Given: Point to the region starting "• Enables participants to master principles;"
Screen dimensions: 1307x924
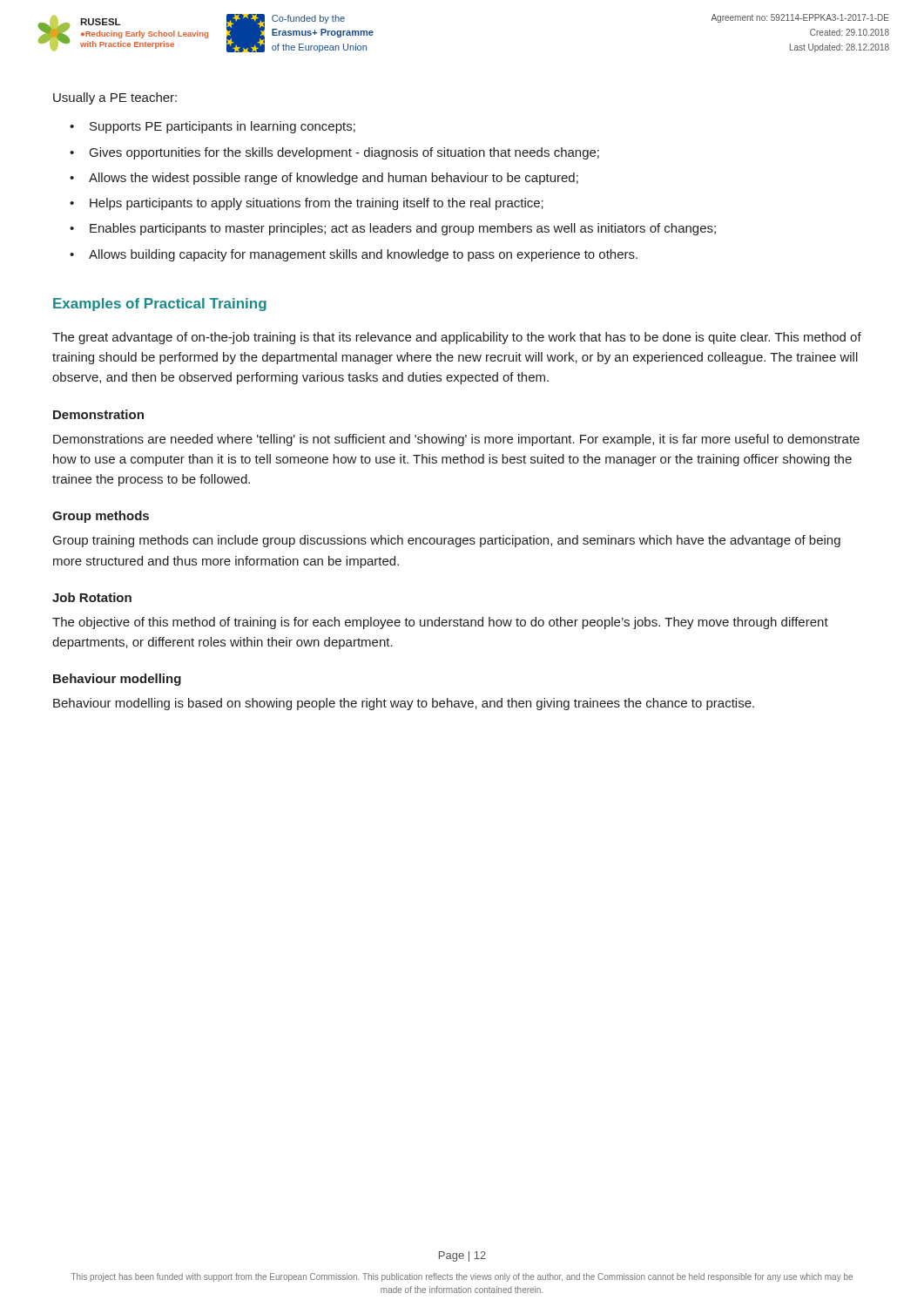Looking at the screenshot, I should pyautogui.click(x=471, y=228).
